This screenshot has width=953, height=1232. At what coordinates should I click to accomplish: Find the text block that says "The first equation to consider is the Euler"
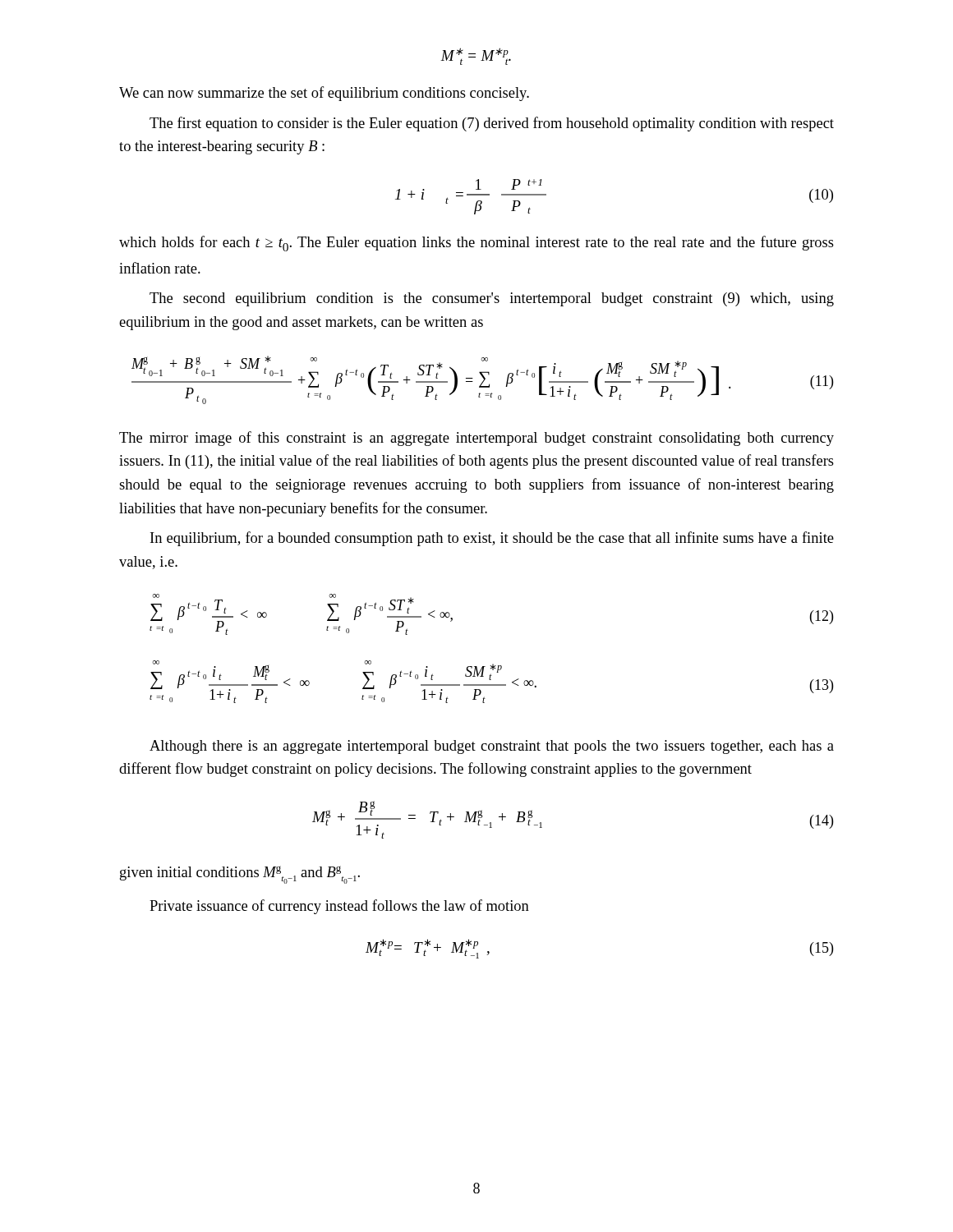476,135
